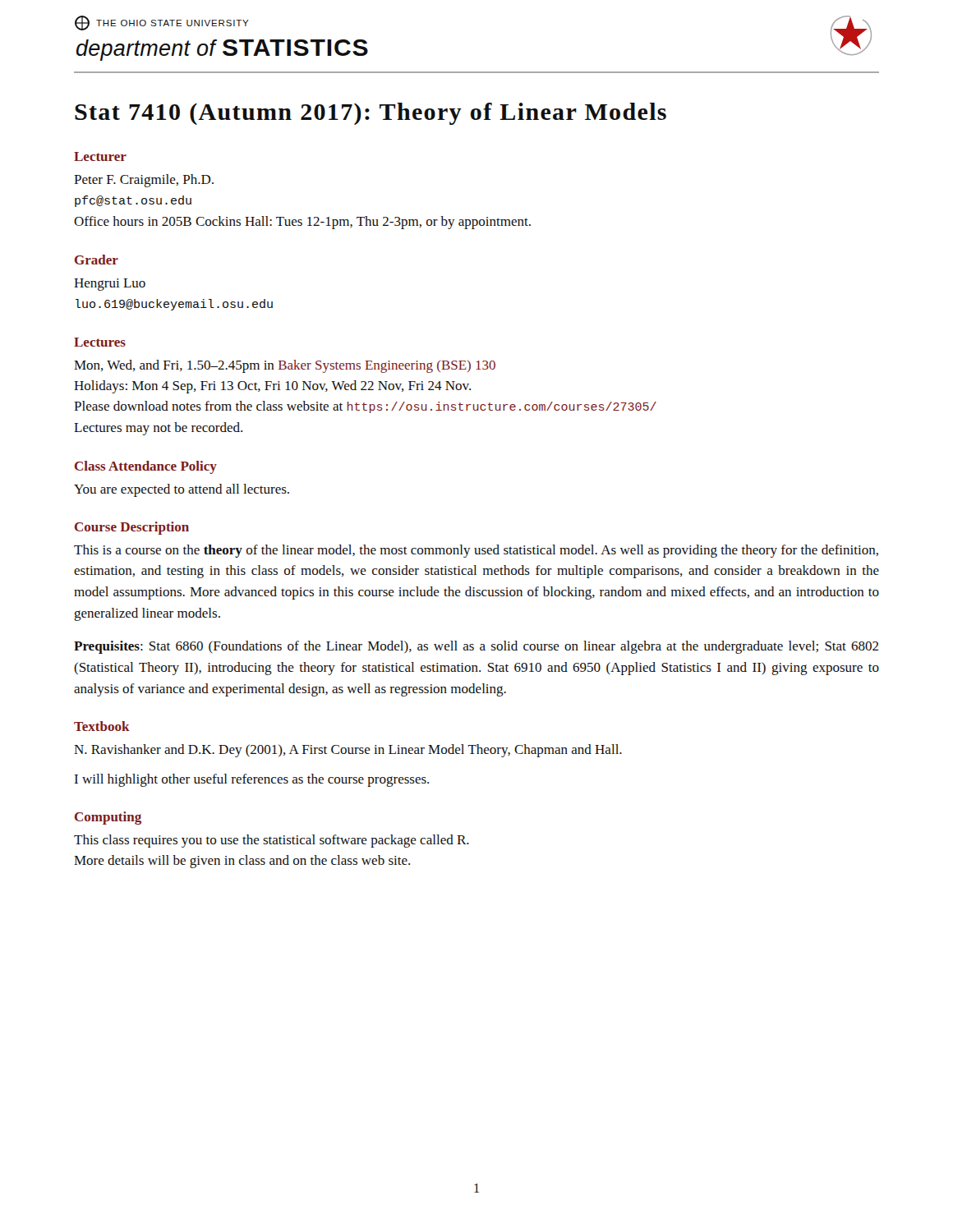Point to the region starting "Mon, Wed, and Fri,"
The image size is (953, 1232).
tap(365, 396)
